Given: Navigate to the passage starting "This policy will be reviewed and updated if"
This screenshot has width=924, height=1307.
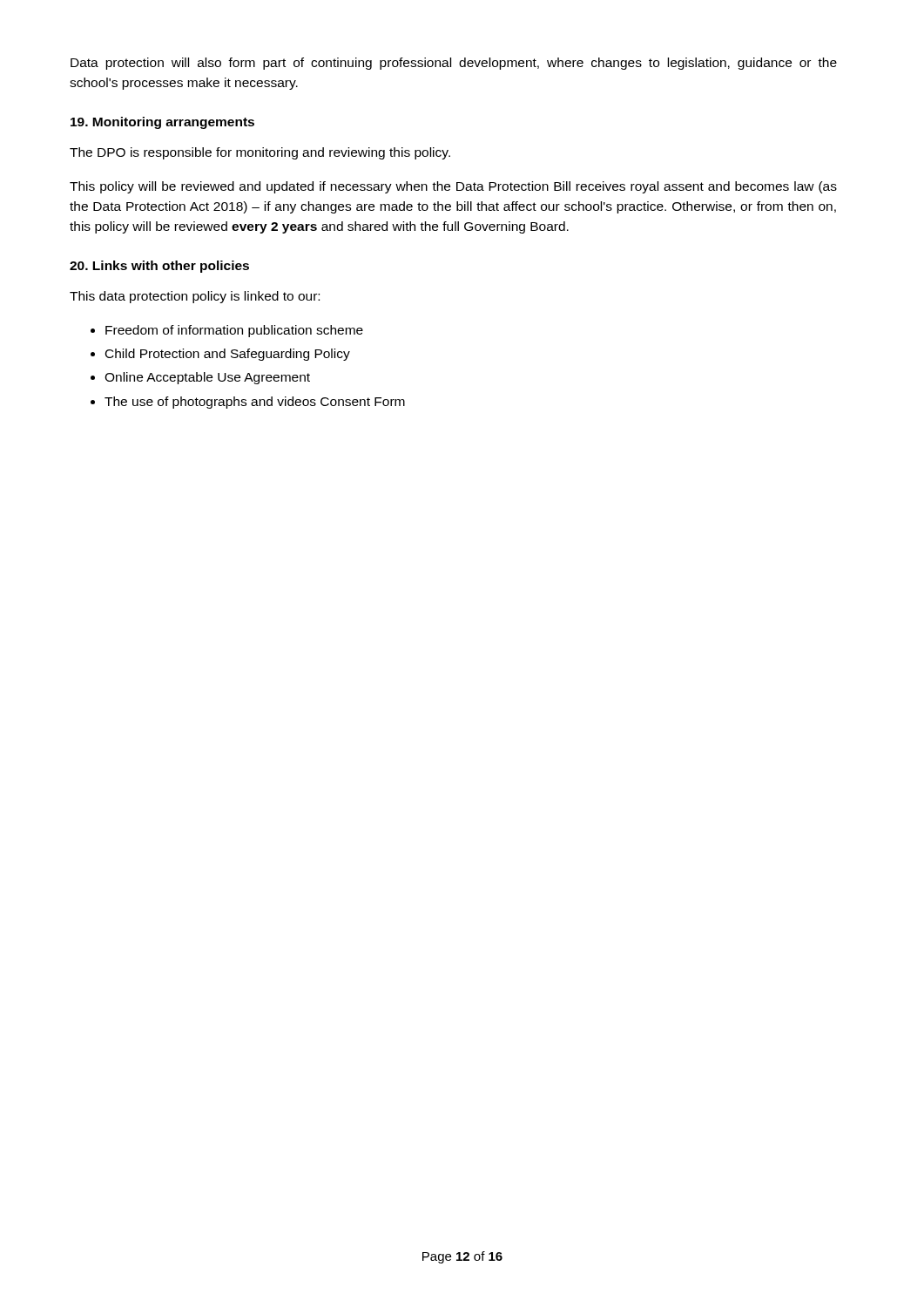Looking at the screenshot, I should (x=453, y=206).
